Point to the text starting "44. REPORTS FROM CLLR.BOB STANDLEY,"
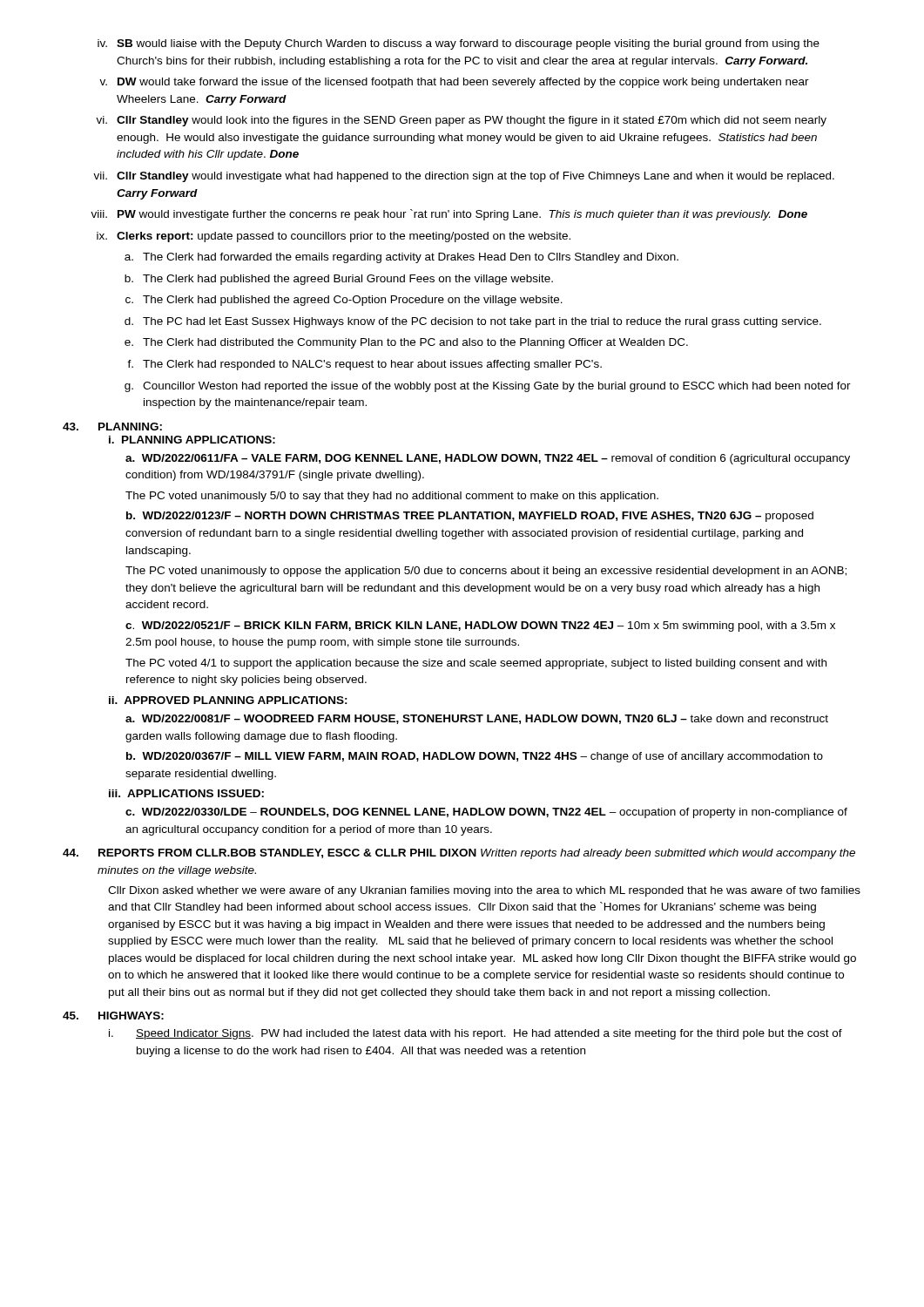The image size is (924, 1307). click(462, 862)
